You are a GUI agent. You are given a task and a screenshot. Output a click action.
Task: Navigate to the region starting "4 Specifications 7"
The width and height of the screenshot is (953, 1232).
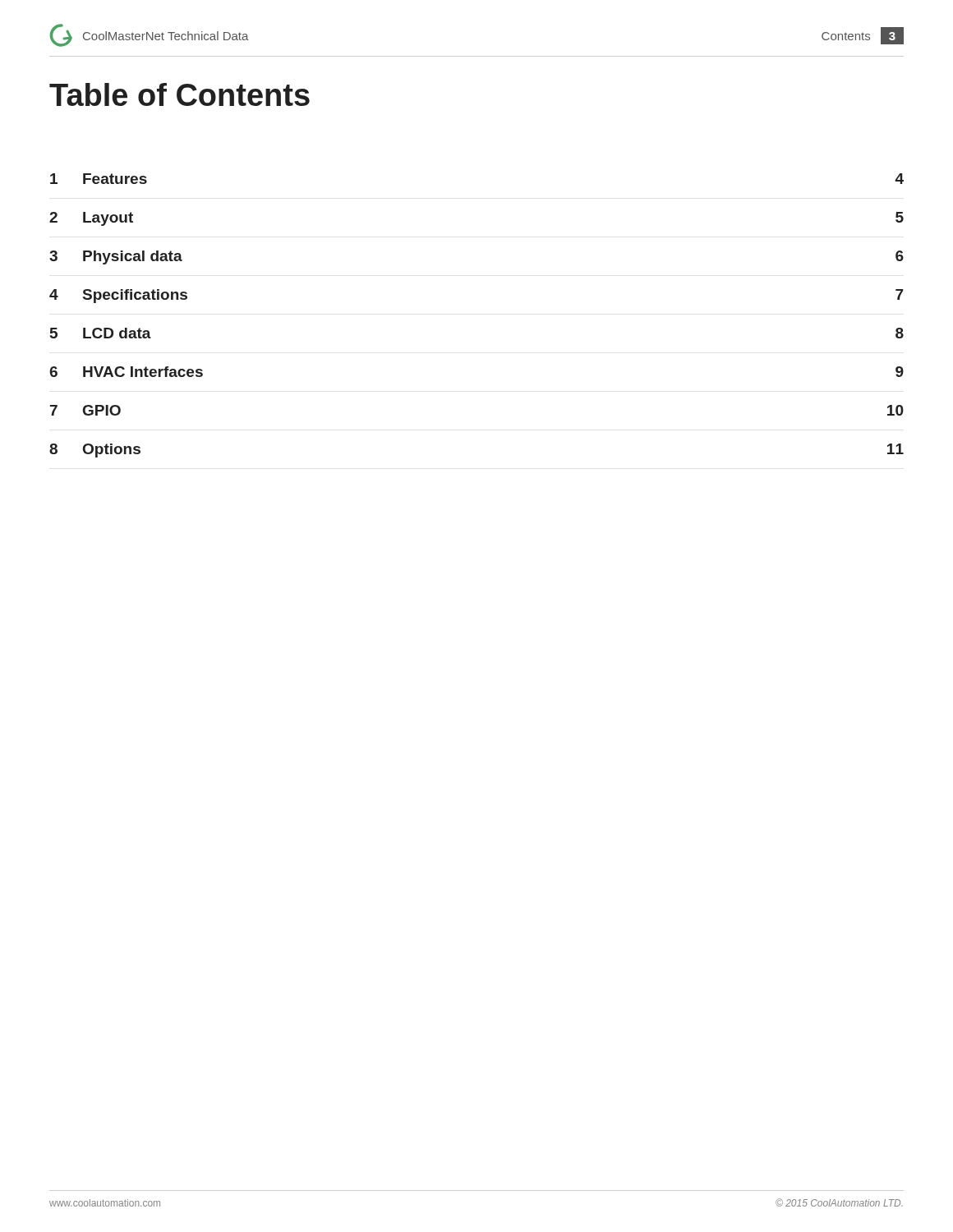coord(136,296)
